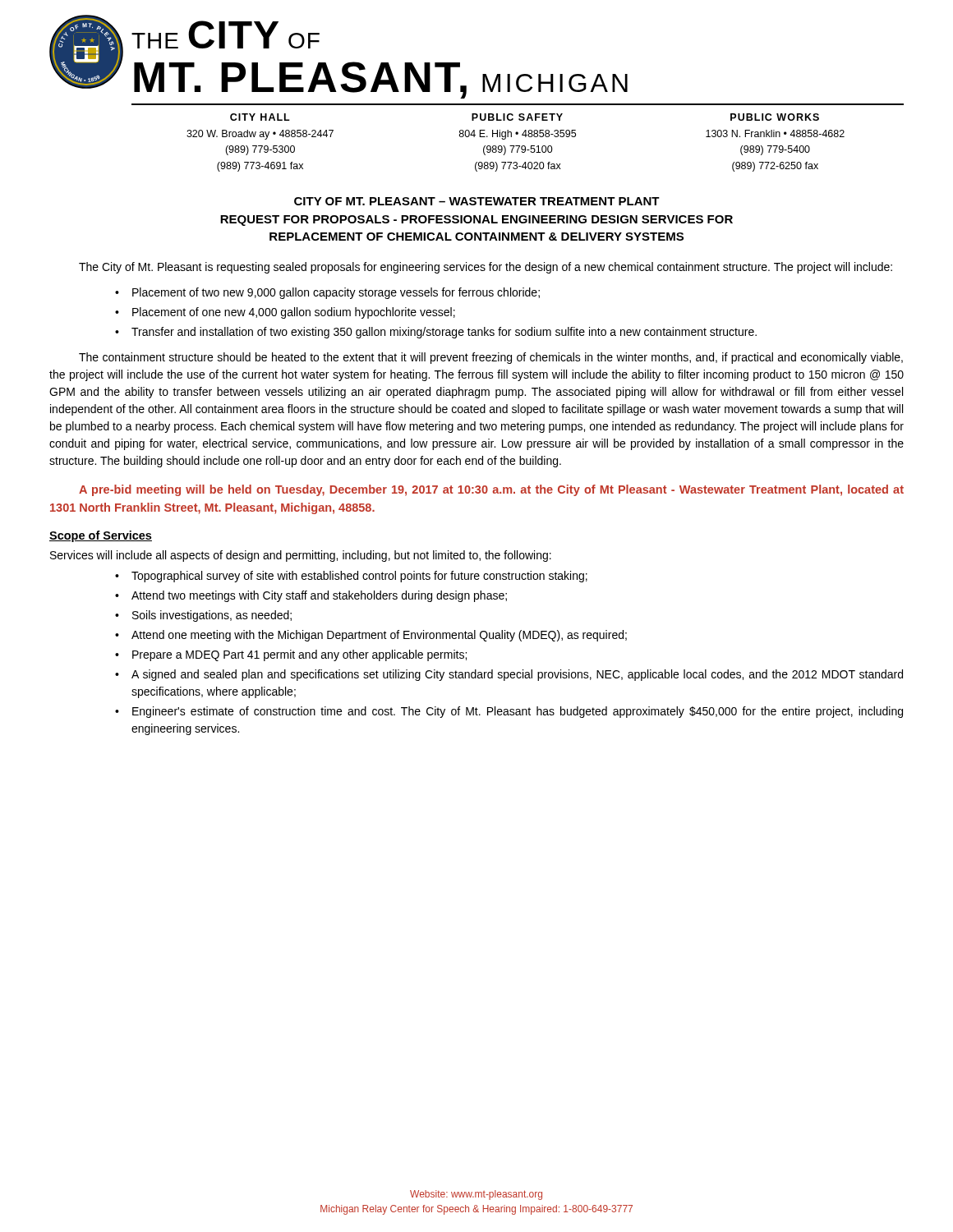Find the text block starting "The containment structure should"

[x=476, y=409]
